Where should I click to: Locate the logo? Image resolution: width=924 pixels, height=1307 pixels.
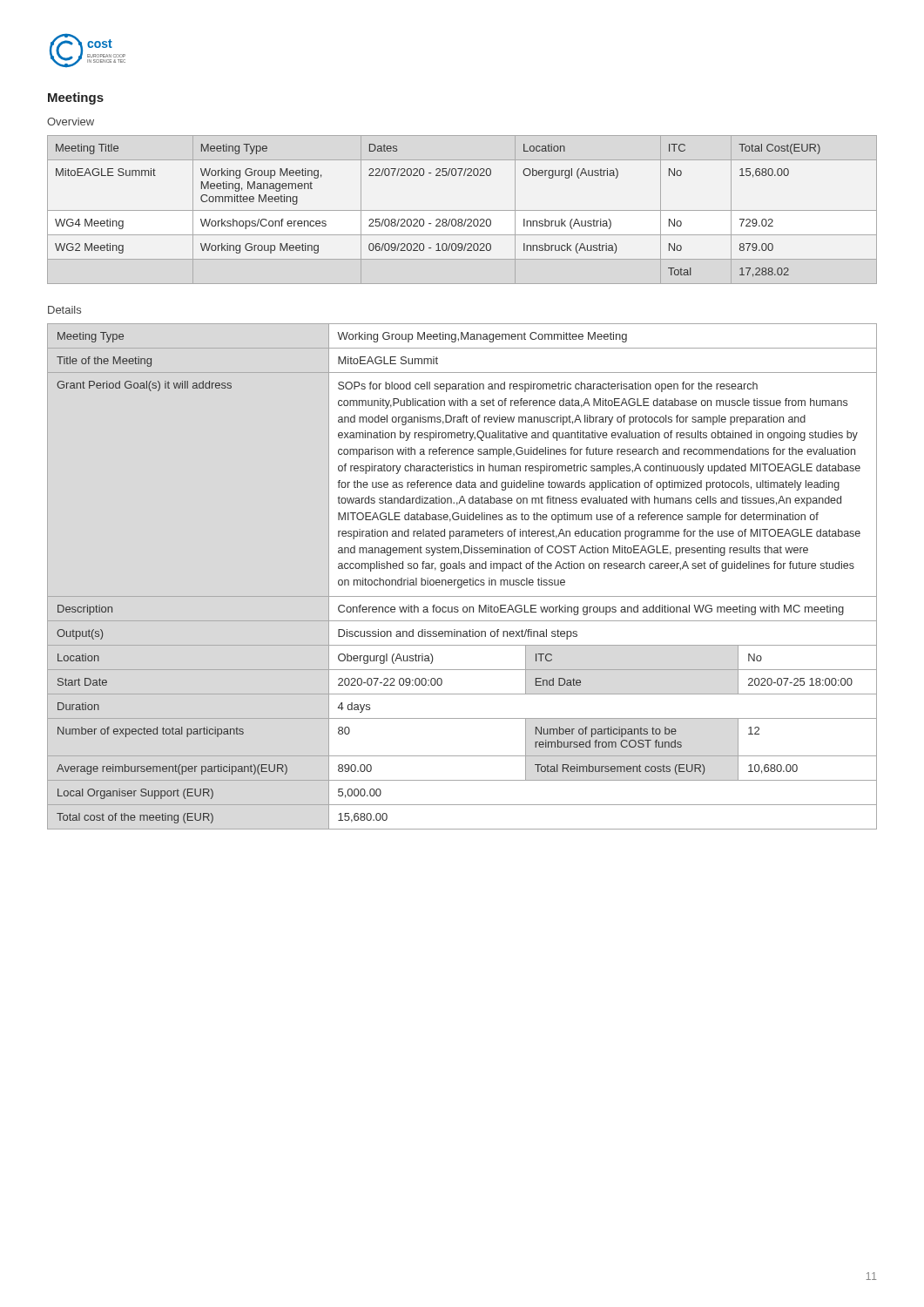point(462,57)
